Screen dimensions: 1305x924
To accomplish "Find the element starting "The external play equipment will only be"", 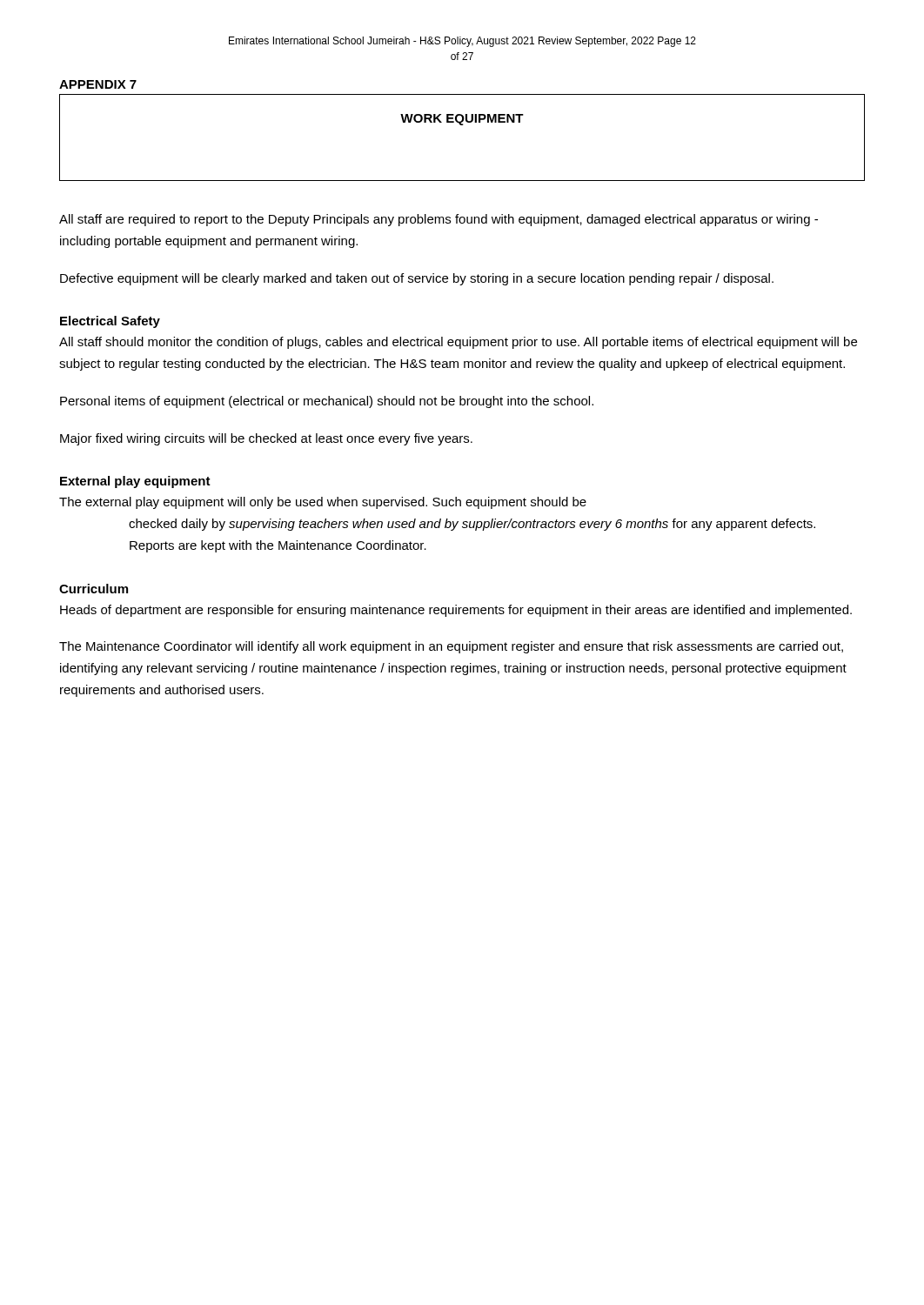I will click(x=462, y=525).
